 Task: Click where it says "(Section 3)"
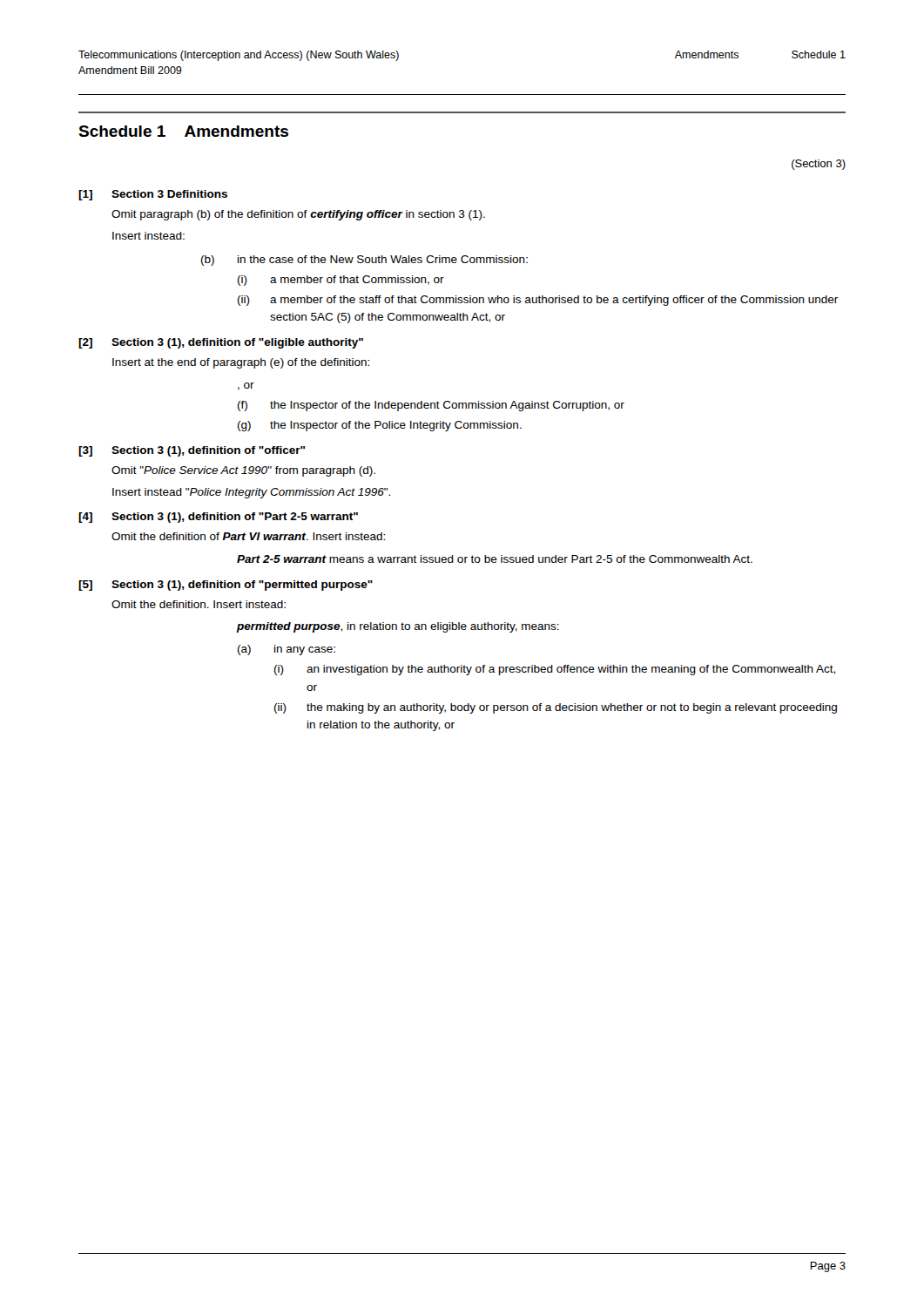(x=818, y=163)
